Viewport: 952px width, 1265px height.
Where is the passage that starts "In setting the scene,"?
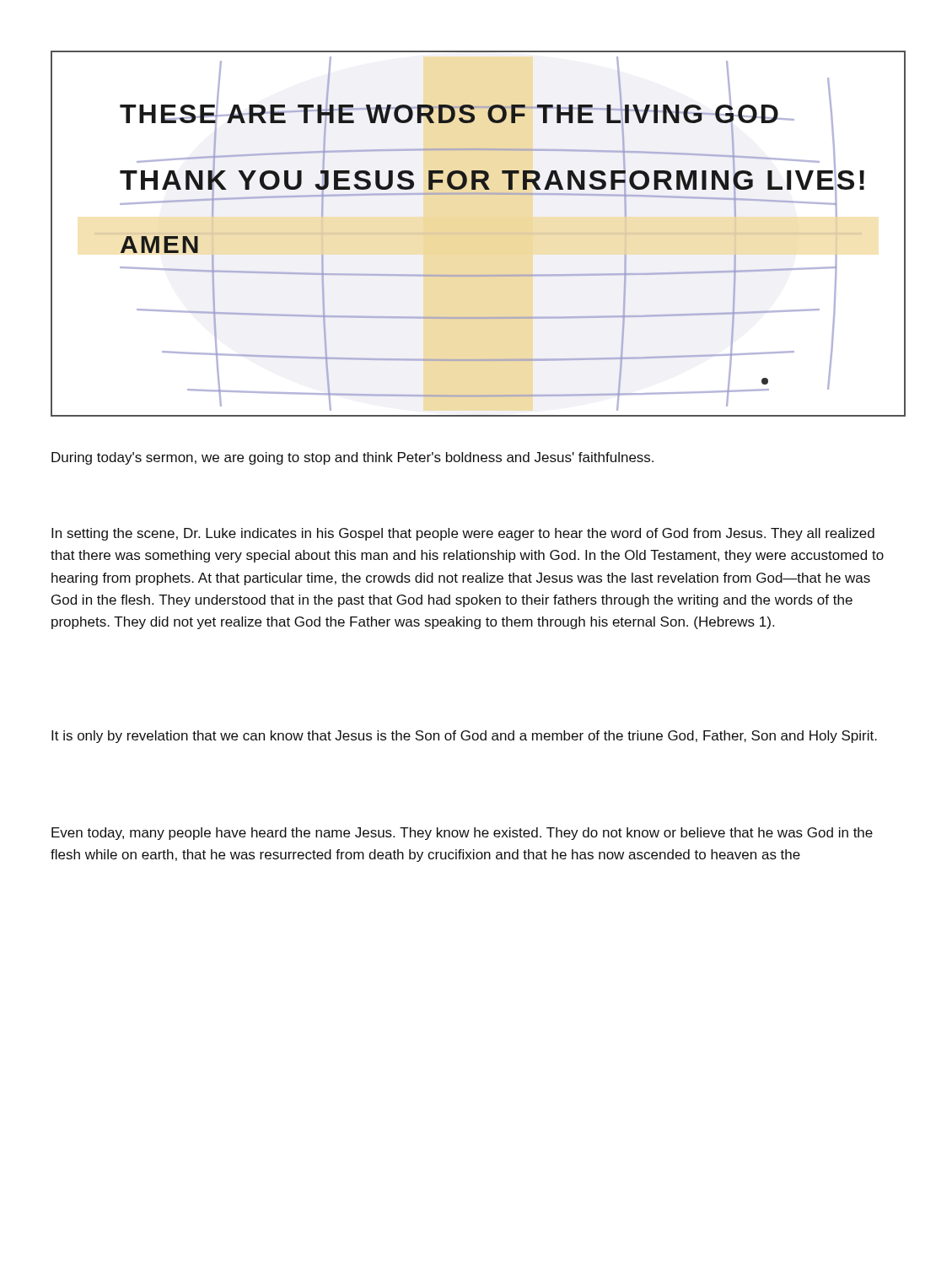coord(467,578)
